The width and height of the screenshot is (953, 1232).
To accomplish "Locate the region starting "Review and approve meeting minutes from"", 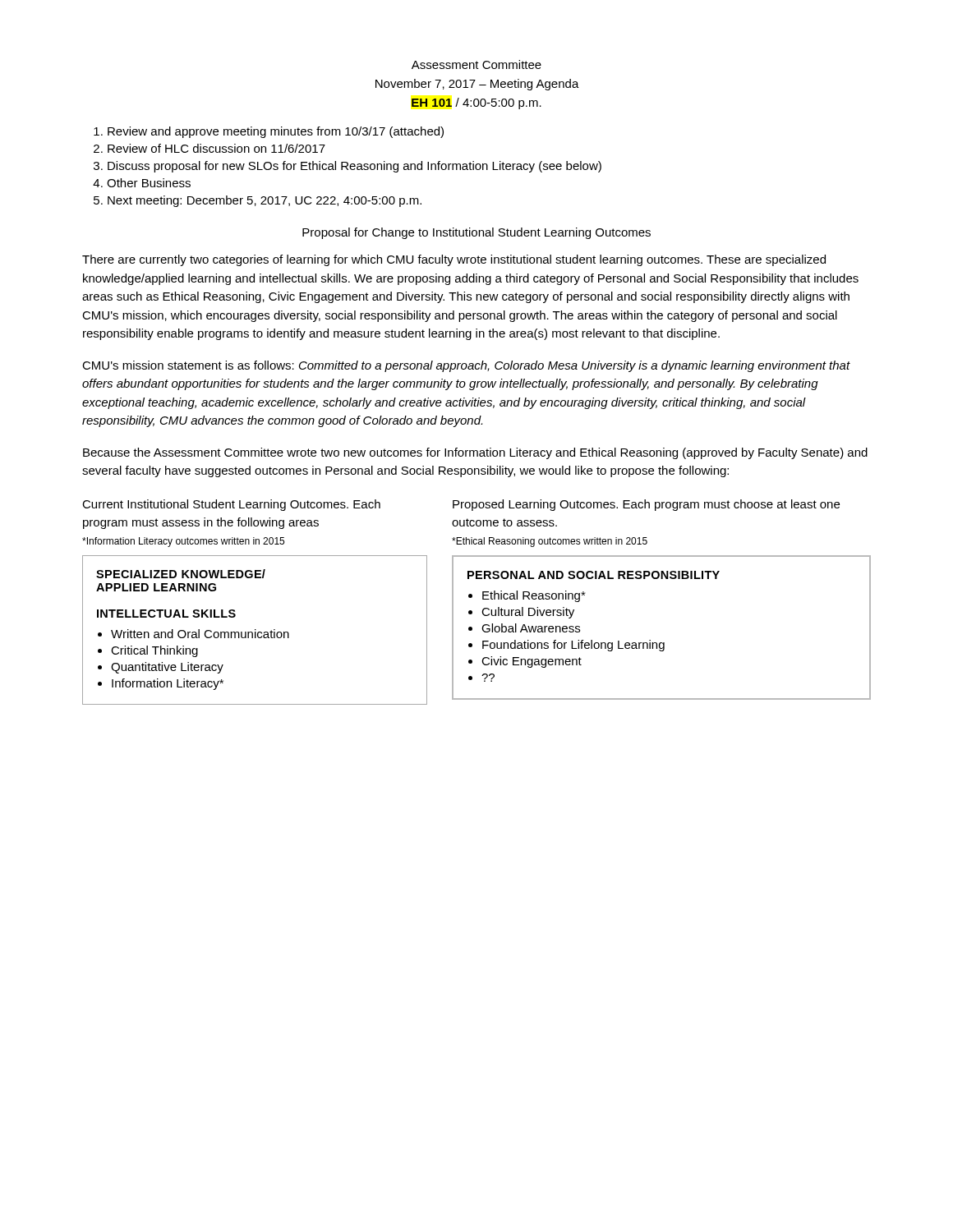I will 276,132.
